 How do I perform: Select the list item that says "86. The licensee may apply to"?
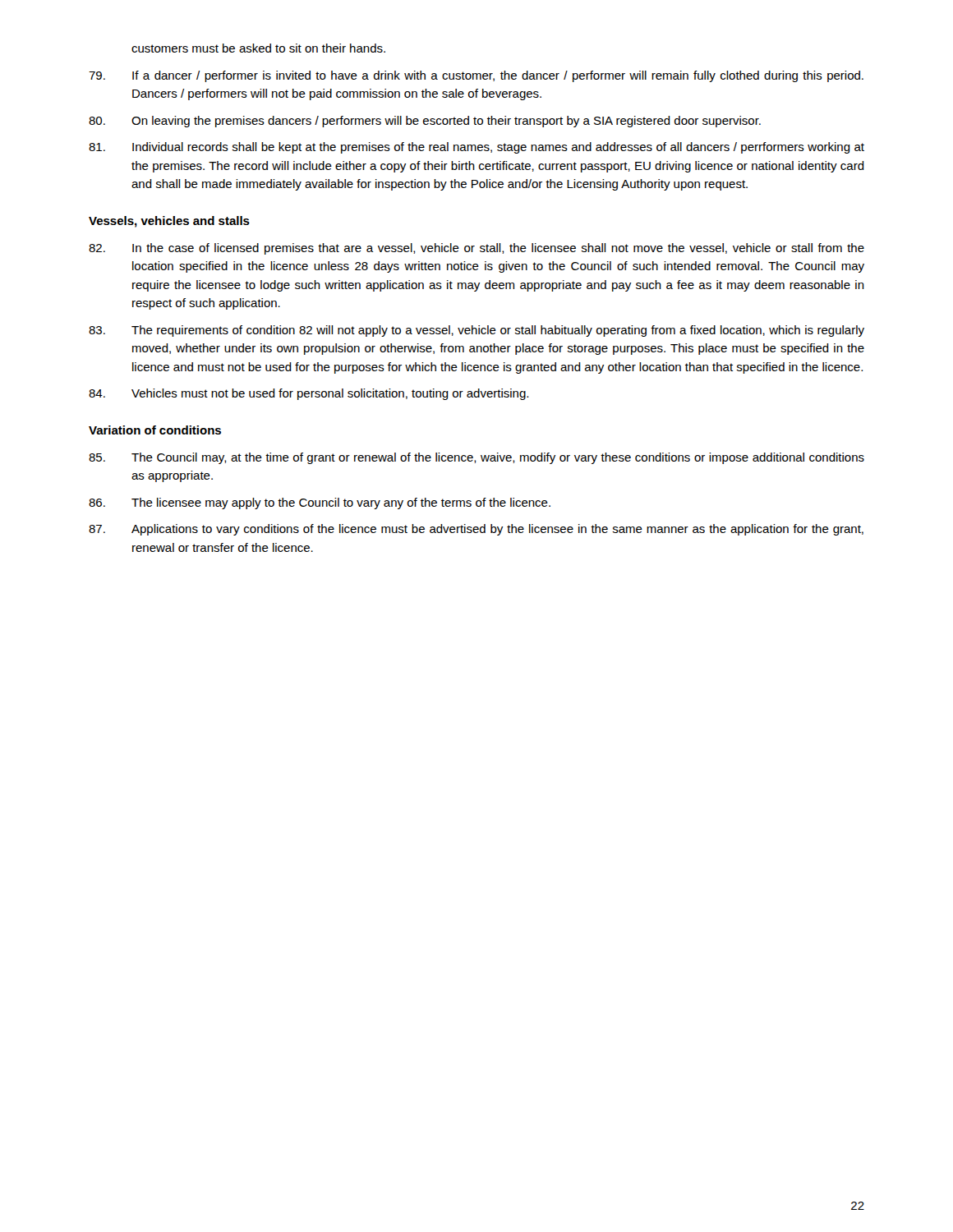476,502
